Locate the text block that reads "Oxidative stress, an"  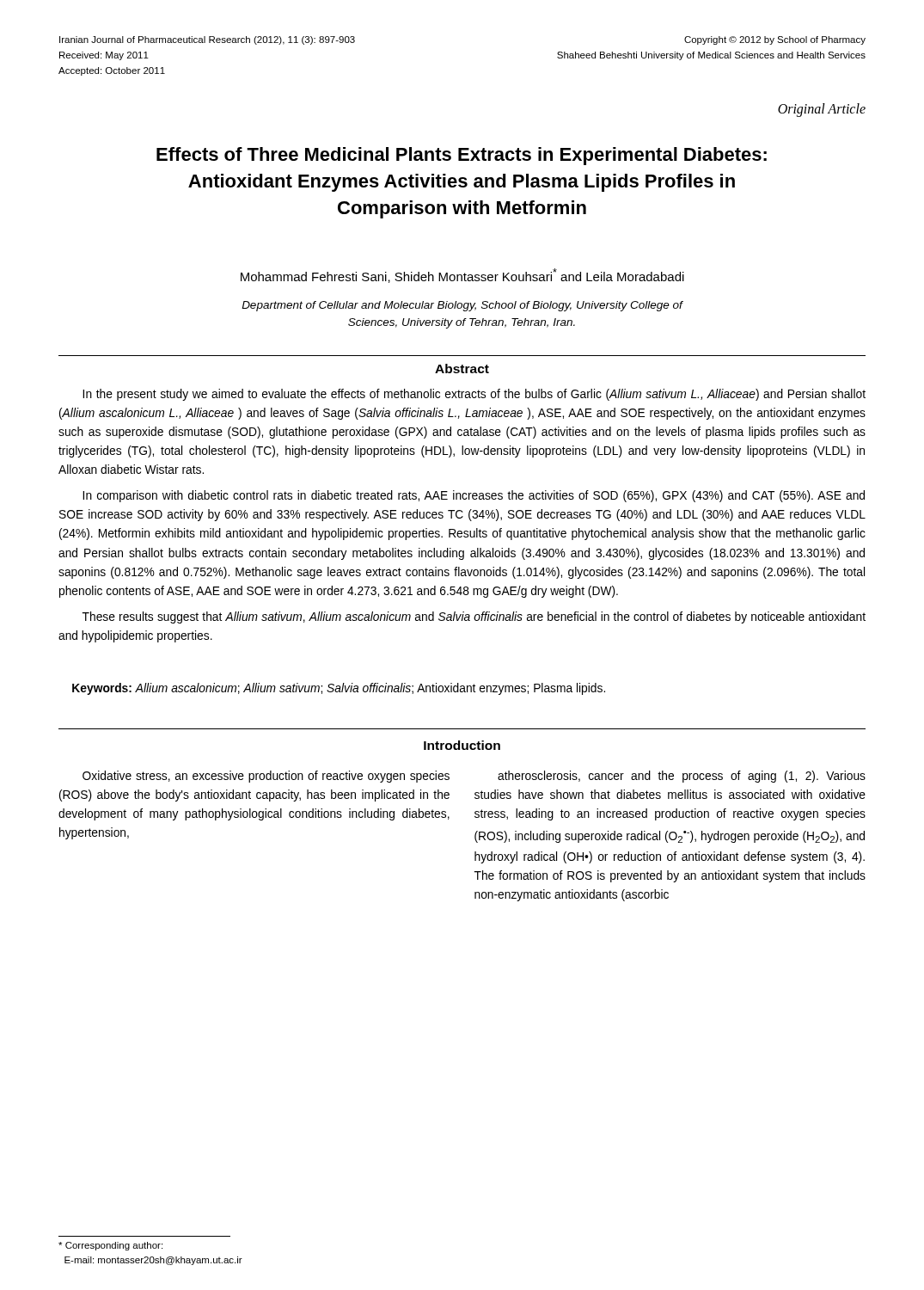[x=254, y=805]
